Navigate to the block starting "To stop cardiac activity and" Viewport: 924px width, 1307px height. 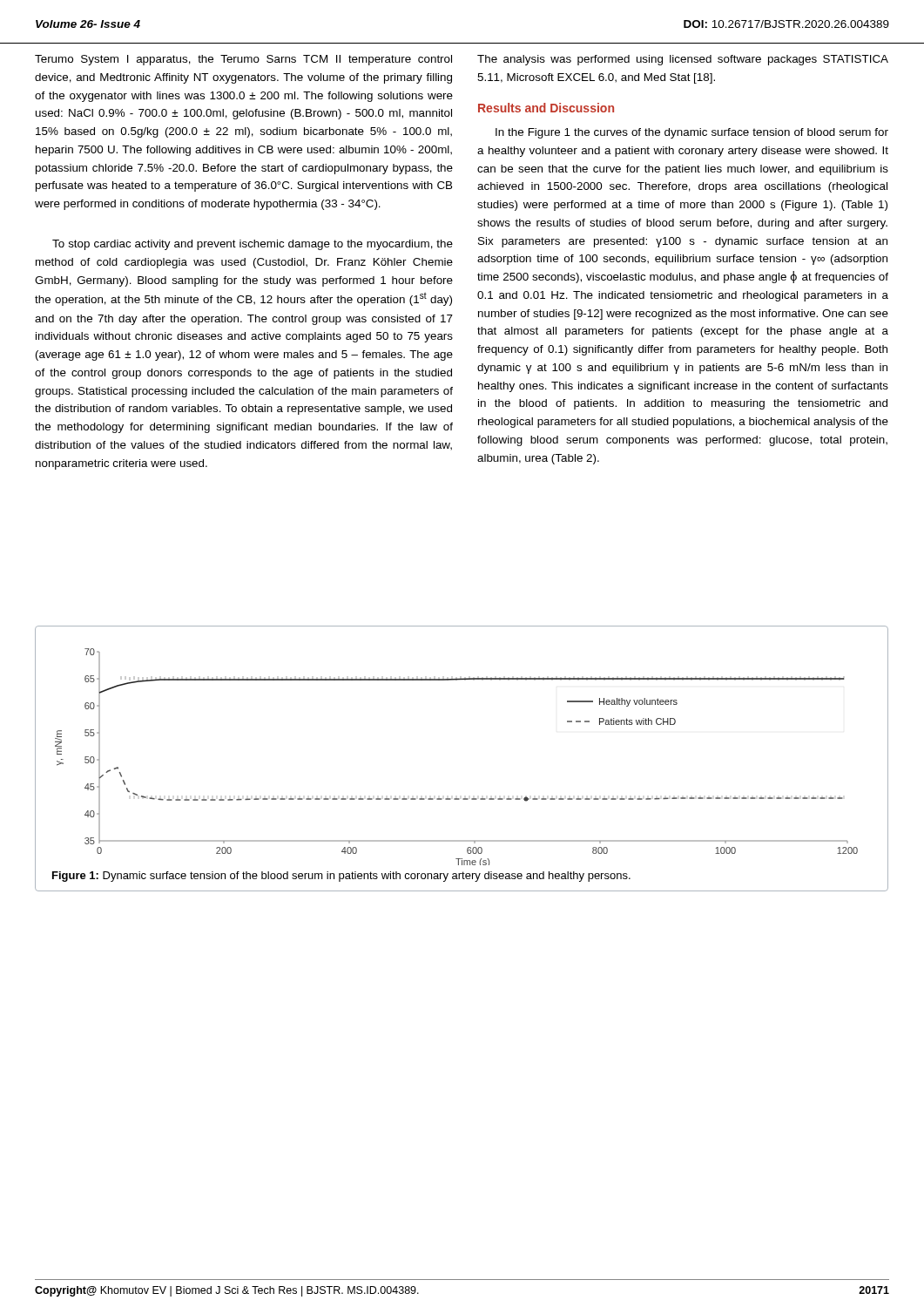pyautogui.click(x=244, y=353)
